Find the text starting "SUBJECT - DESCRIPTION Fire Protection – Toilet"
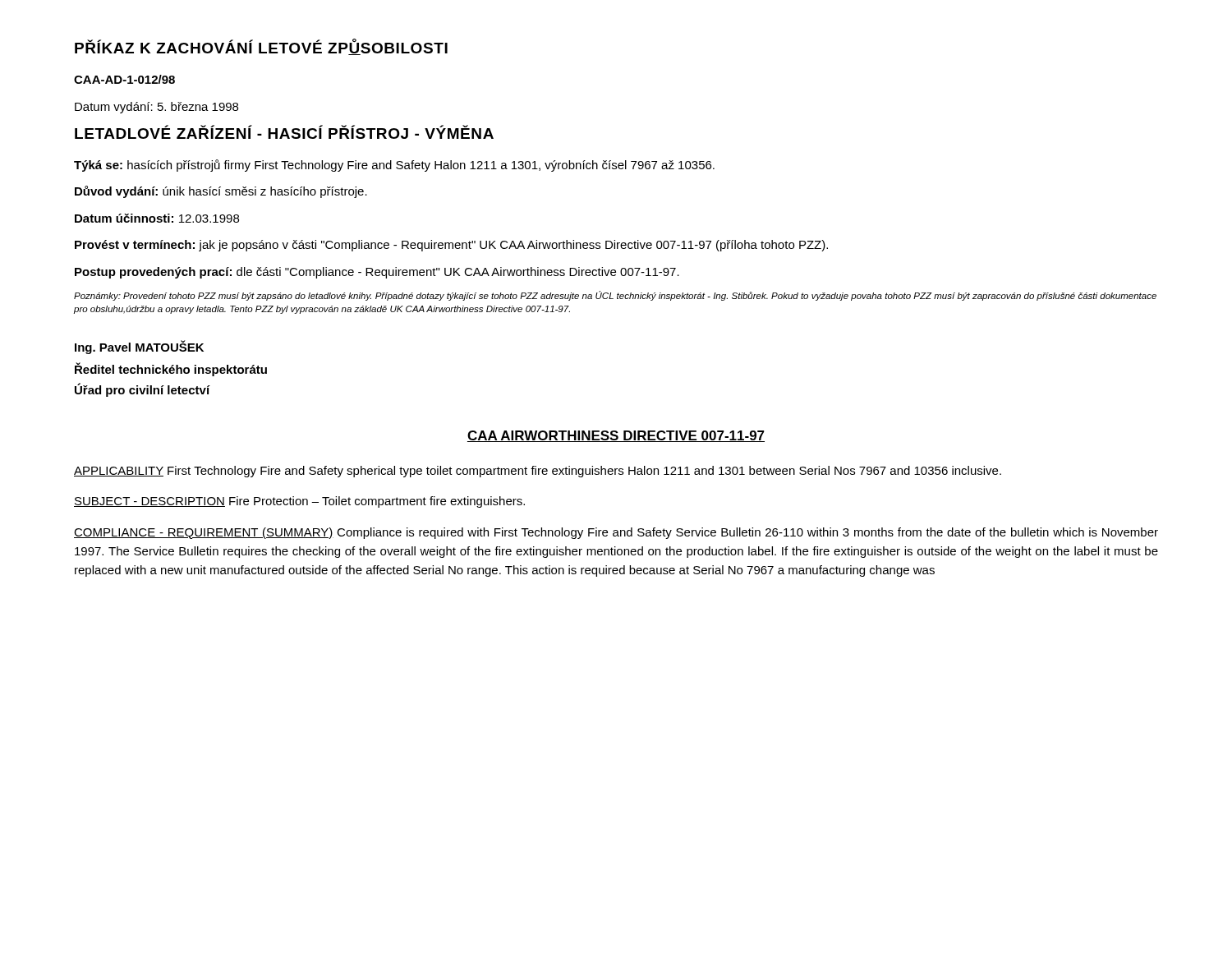This screenshot has width=1232, height=953. click(300, 501)
